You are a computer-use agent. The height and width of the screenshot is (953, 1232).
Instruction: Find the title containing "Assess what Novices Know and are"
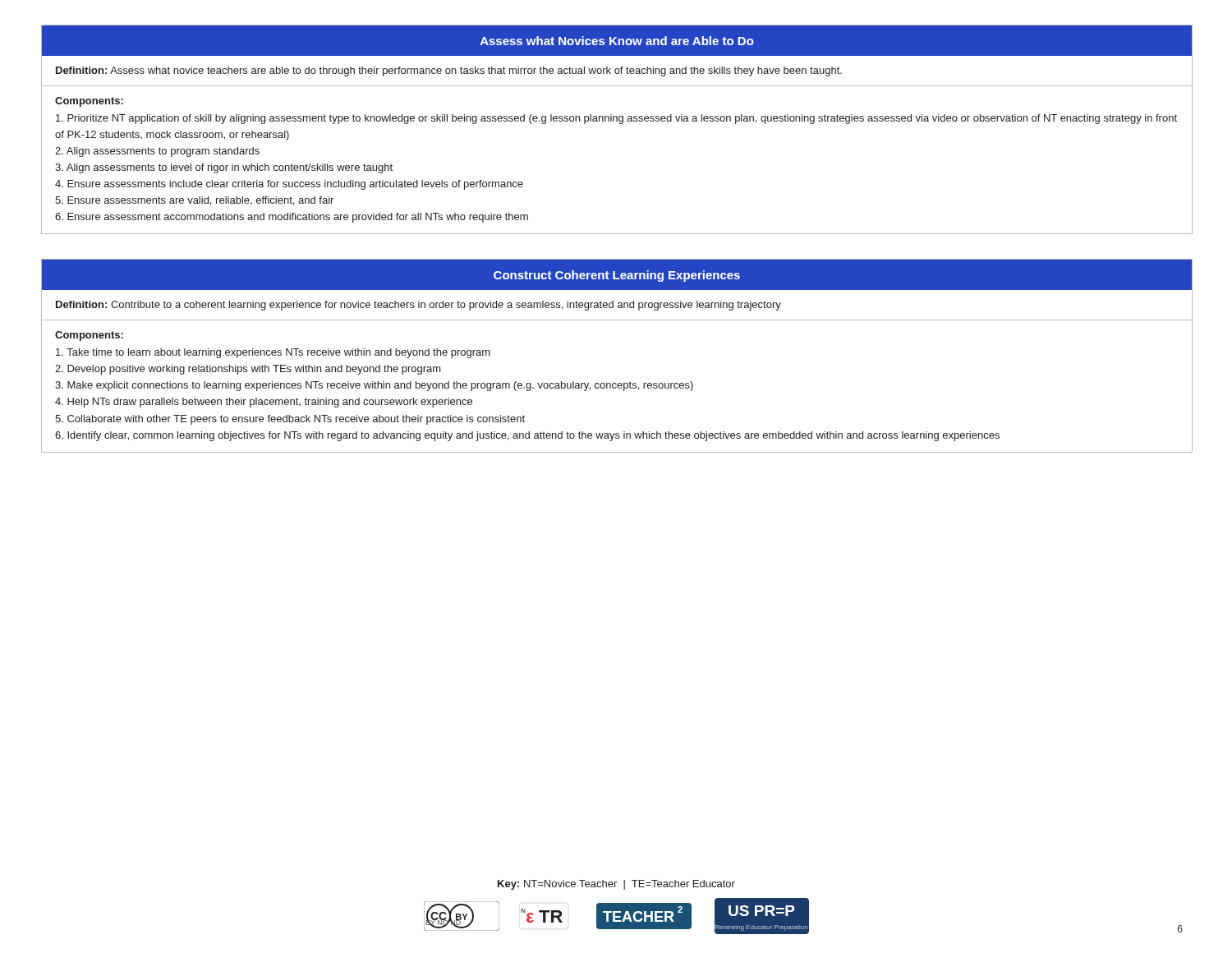[617, 41]
